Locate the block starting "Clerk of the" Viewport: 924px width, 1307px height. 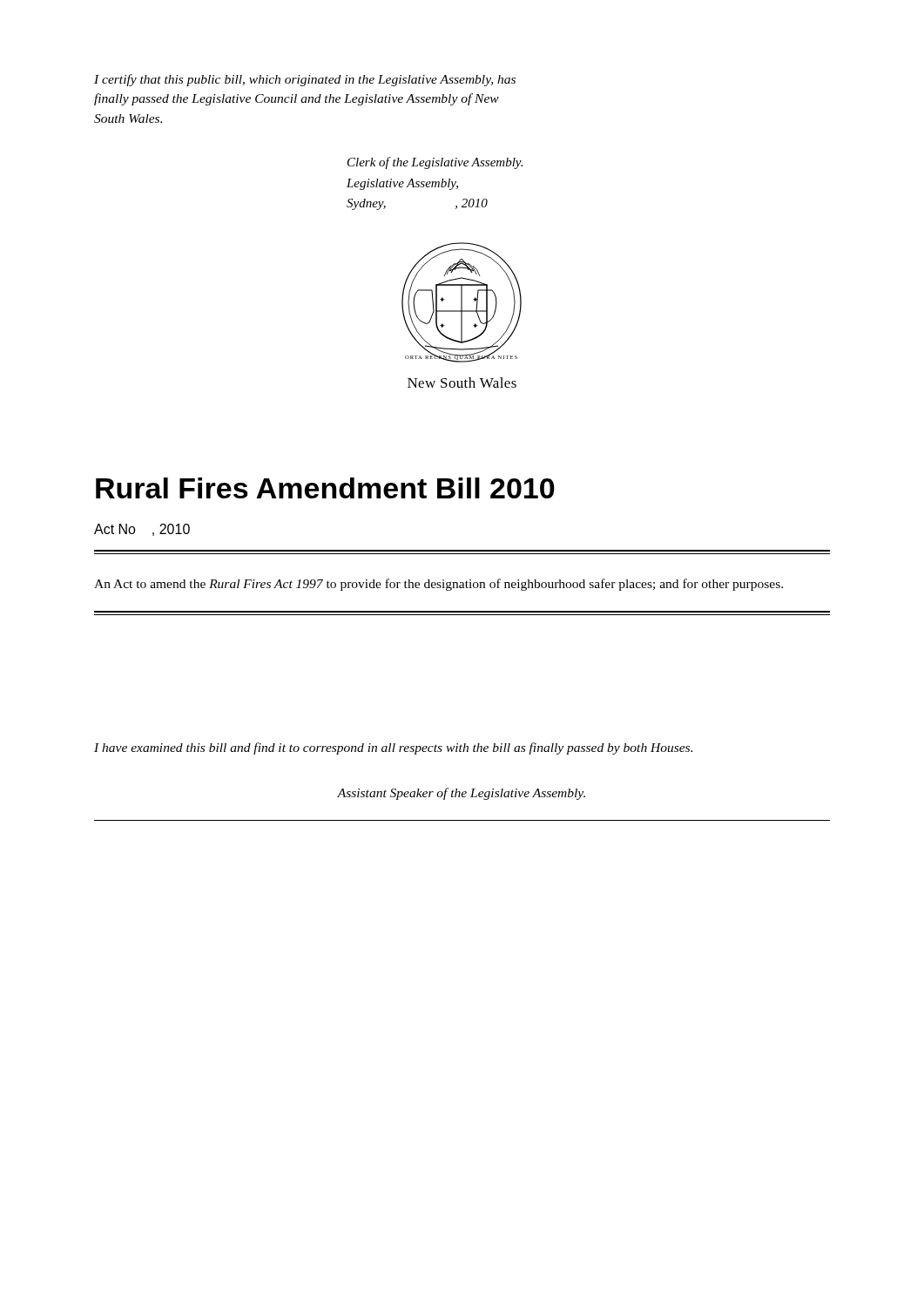pos(435,163)
